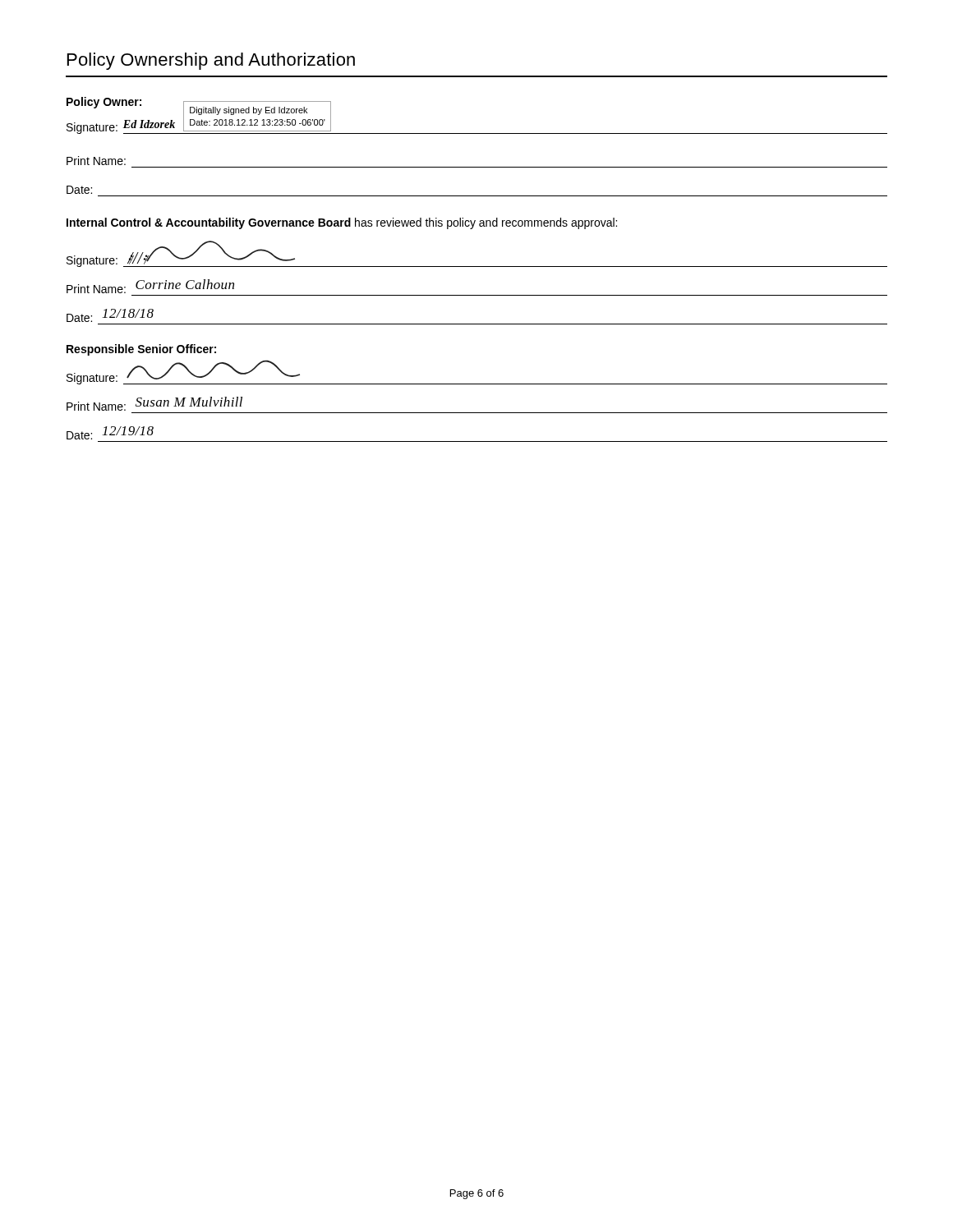Viewport: 953px width, 1232px height.
Task: Where is the passage that starts "Internal Control & Accountability Governance Board has reviewed"?
Action: tap(342, 223)
